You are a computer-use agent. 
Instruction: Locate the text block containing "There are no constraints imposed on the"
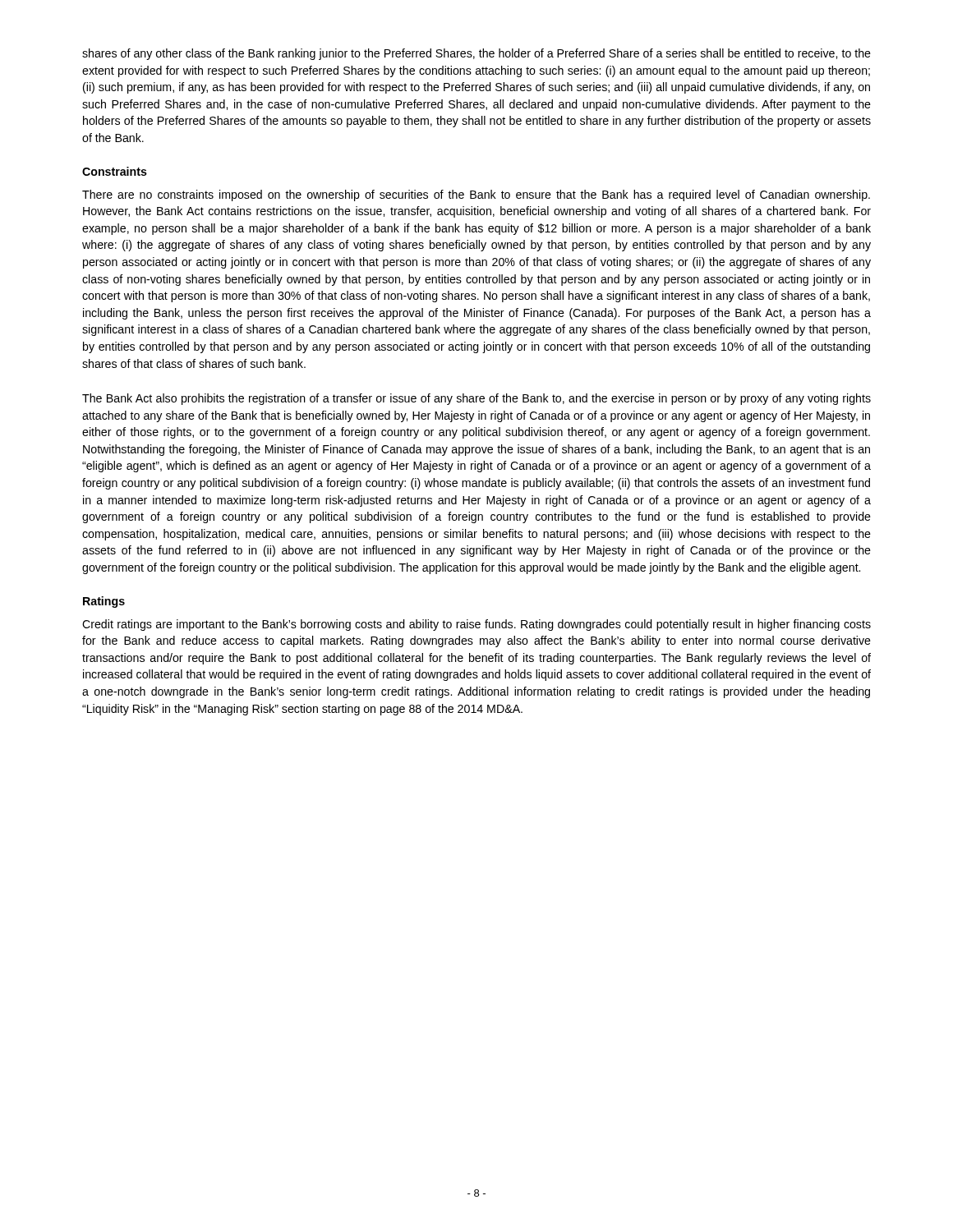[x=476, y=279]
